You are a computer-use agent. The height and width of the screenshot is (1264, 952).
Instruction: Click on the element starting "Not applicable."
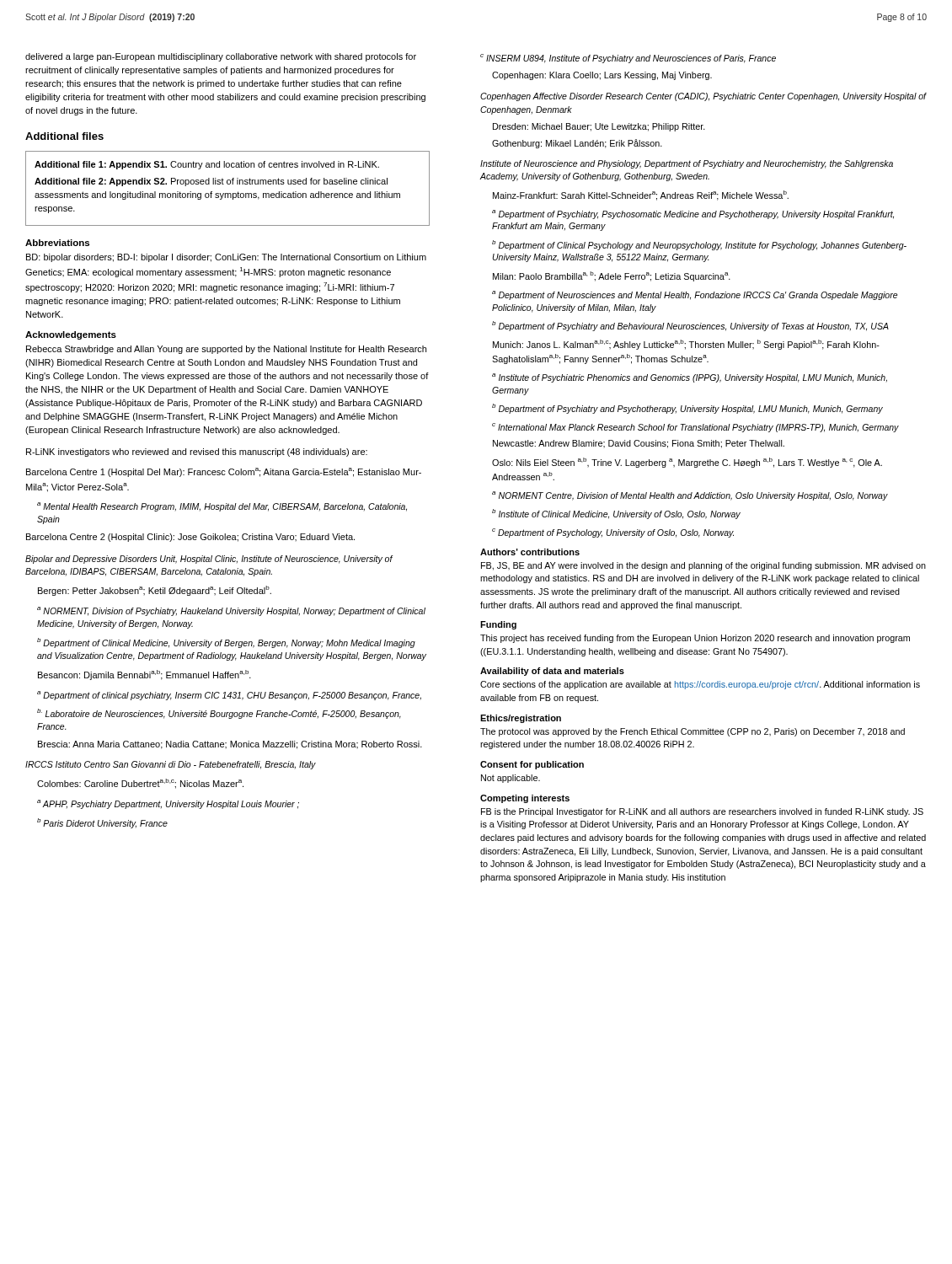pos(511,779)
